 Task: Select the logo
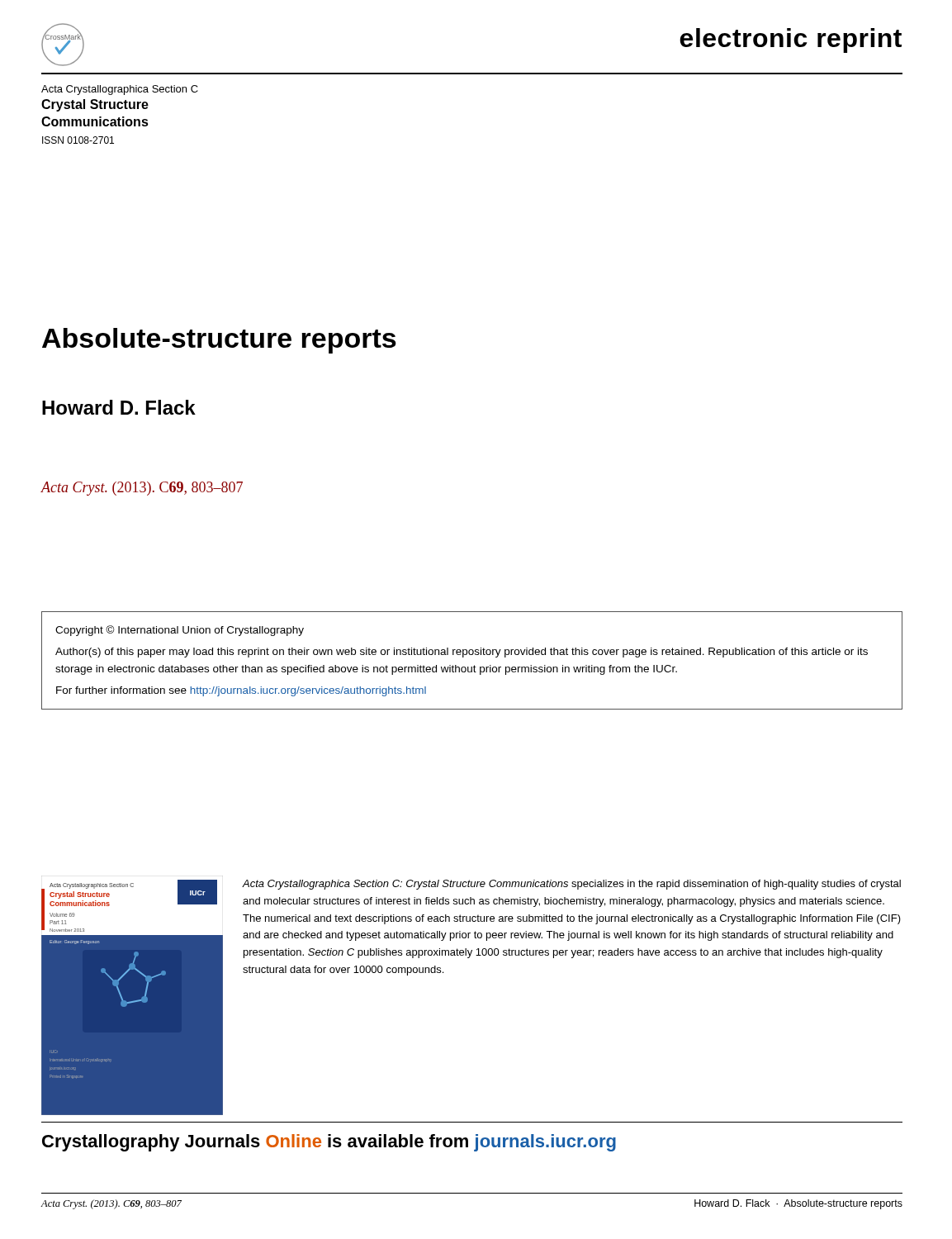(63, 45)
